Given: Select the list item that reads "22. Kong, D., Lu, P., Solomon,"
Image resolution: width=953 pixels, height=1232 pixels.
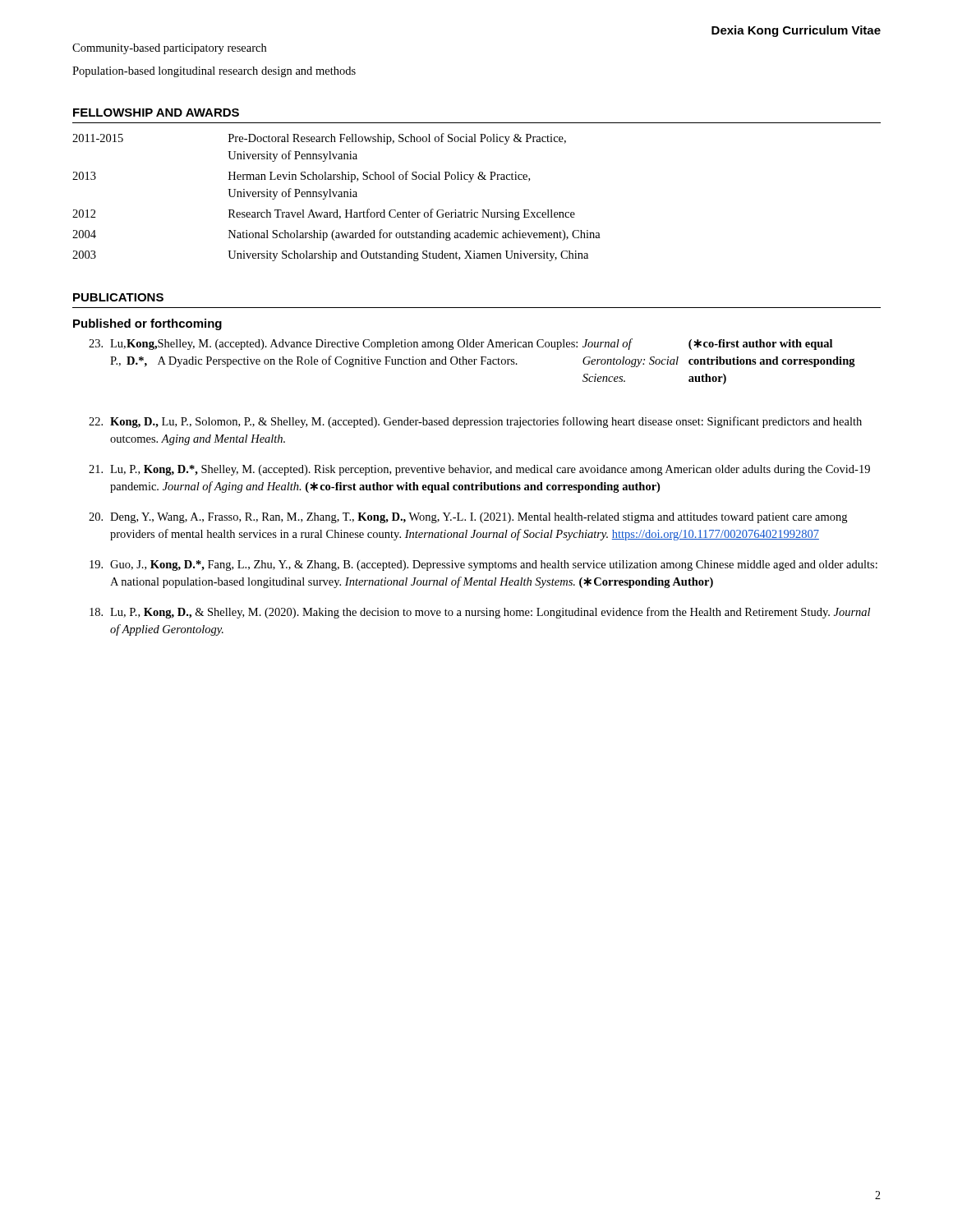Looking at the screenshot, I should 476,430.
